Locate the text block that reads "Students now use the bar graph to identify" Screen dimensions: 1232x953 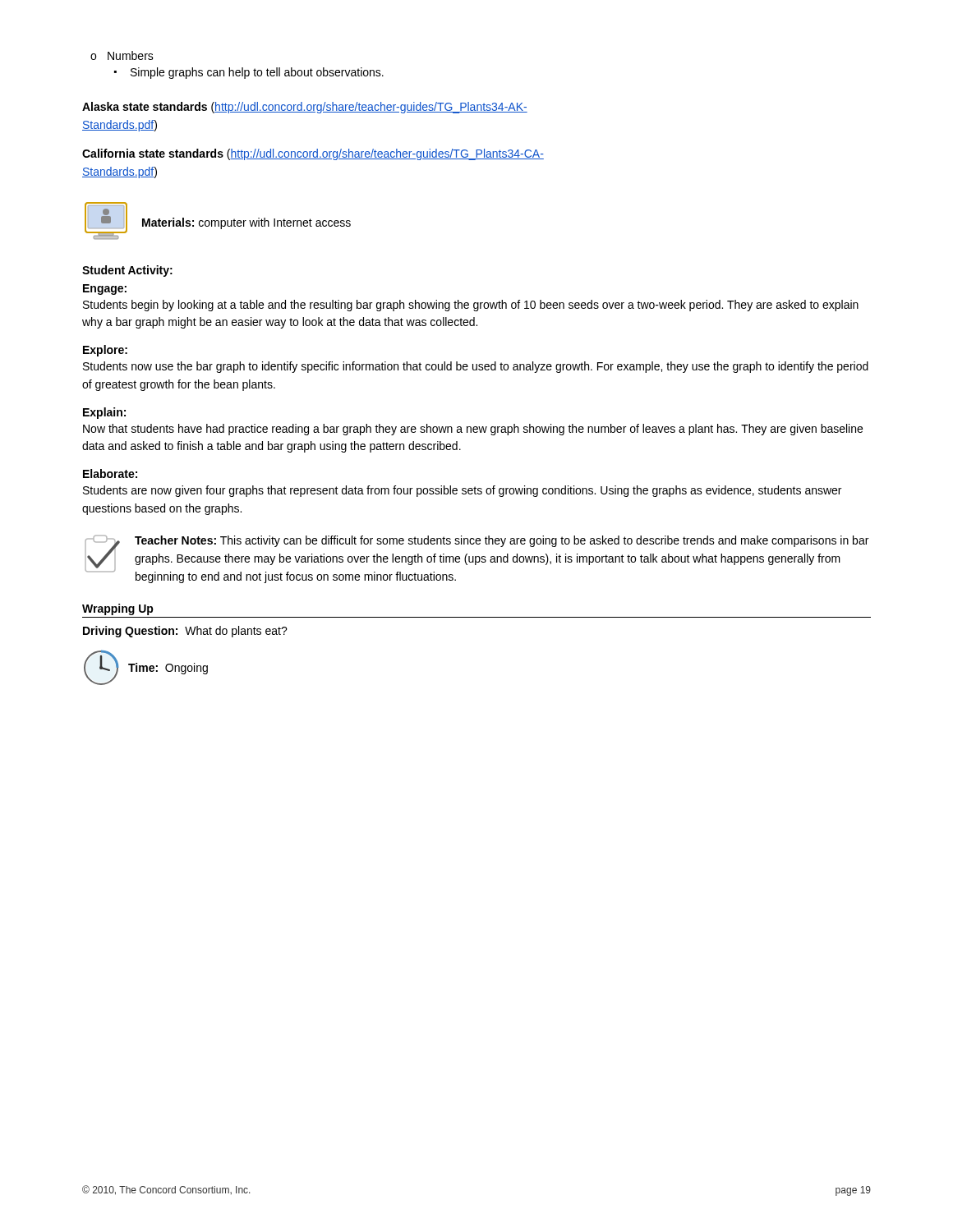tap(475, 375)
